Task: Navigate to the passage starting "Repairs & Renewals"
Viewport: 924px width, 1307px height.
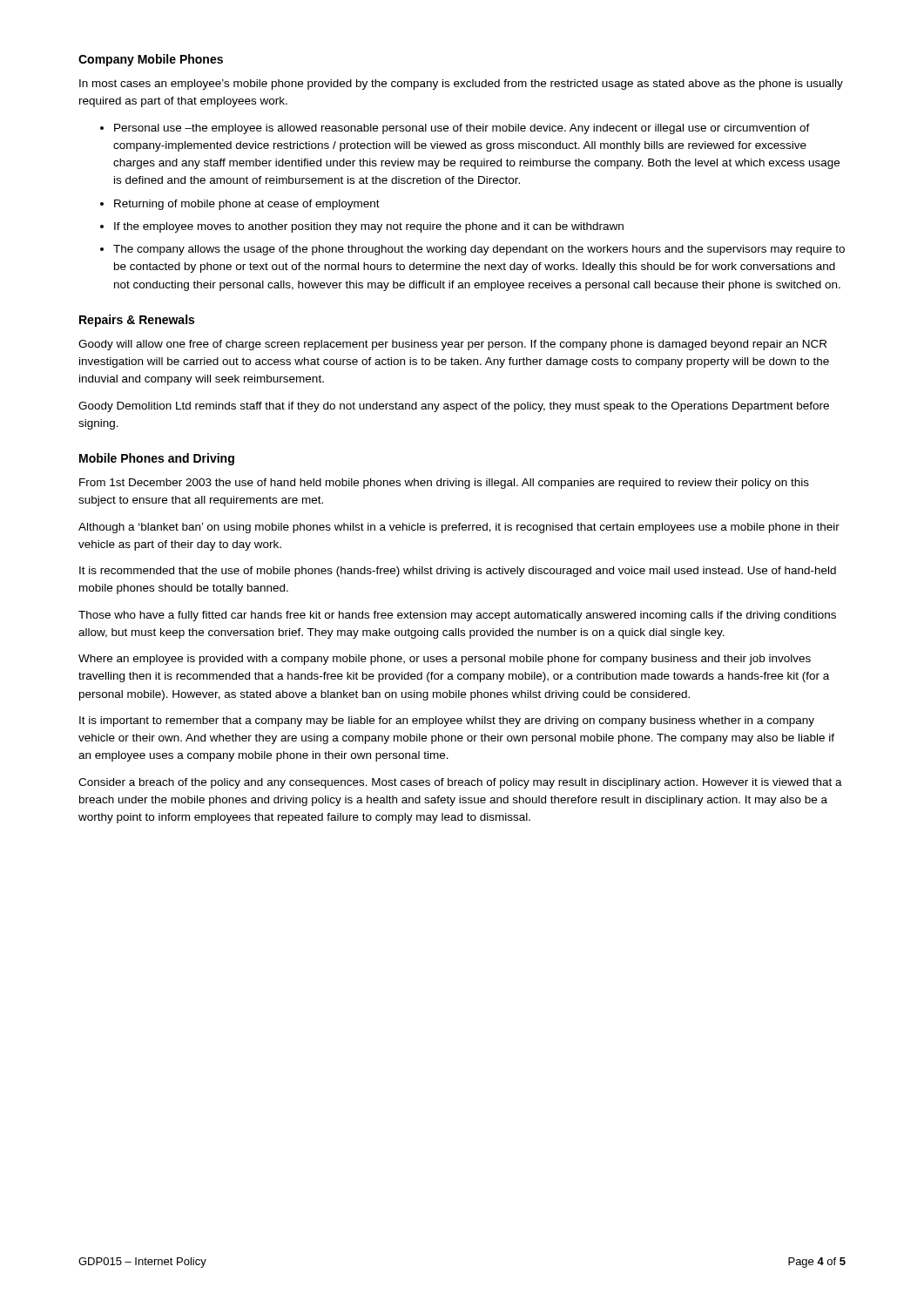Action: 137,320
